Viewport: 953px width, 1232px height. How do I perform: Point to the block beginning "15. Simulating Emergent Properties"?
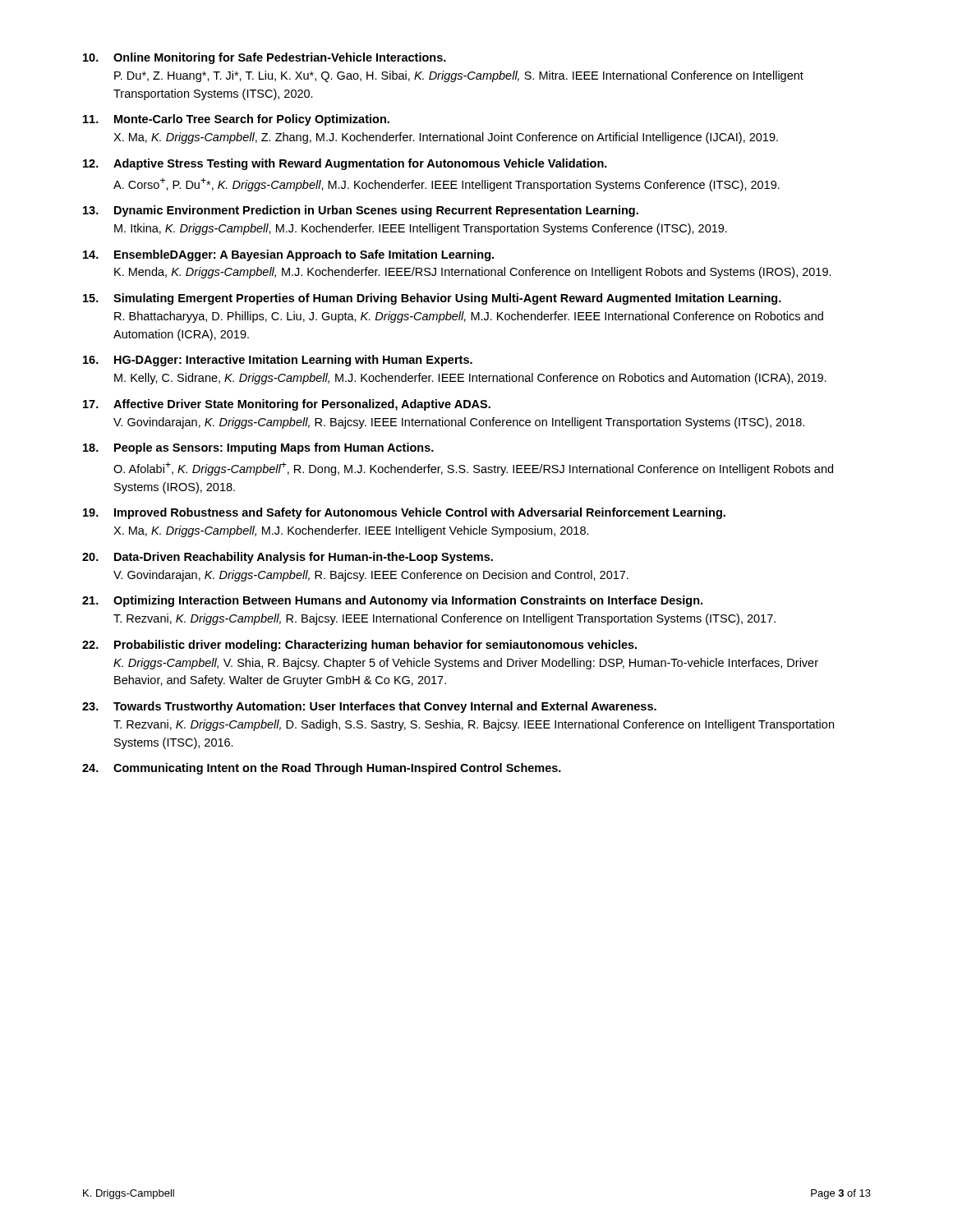[476, 317]
